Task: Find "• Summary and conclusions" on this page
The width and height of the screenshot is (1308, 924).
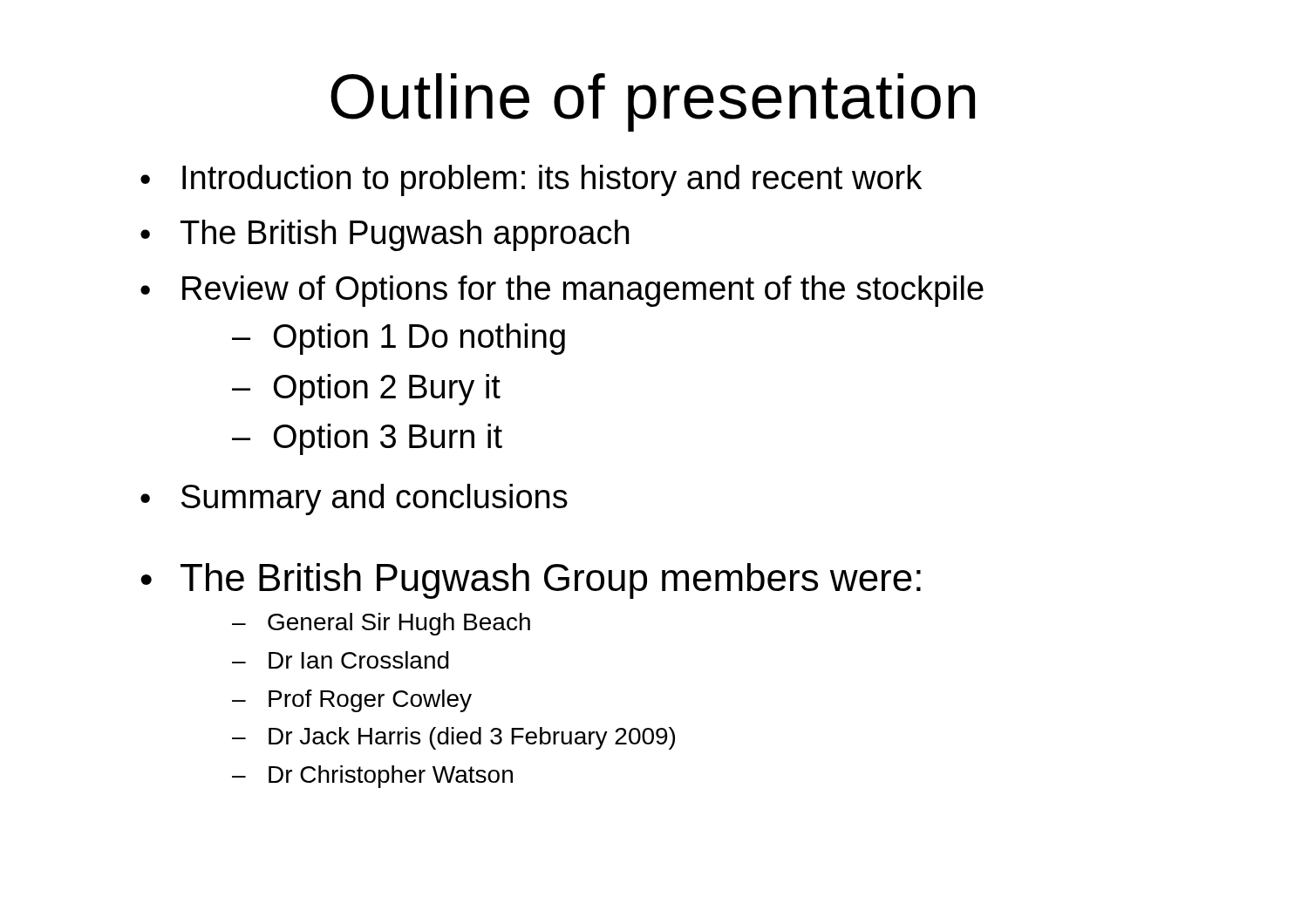Action: 354,499
